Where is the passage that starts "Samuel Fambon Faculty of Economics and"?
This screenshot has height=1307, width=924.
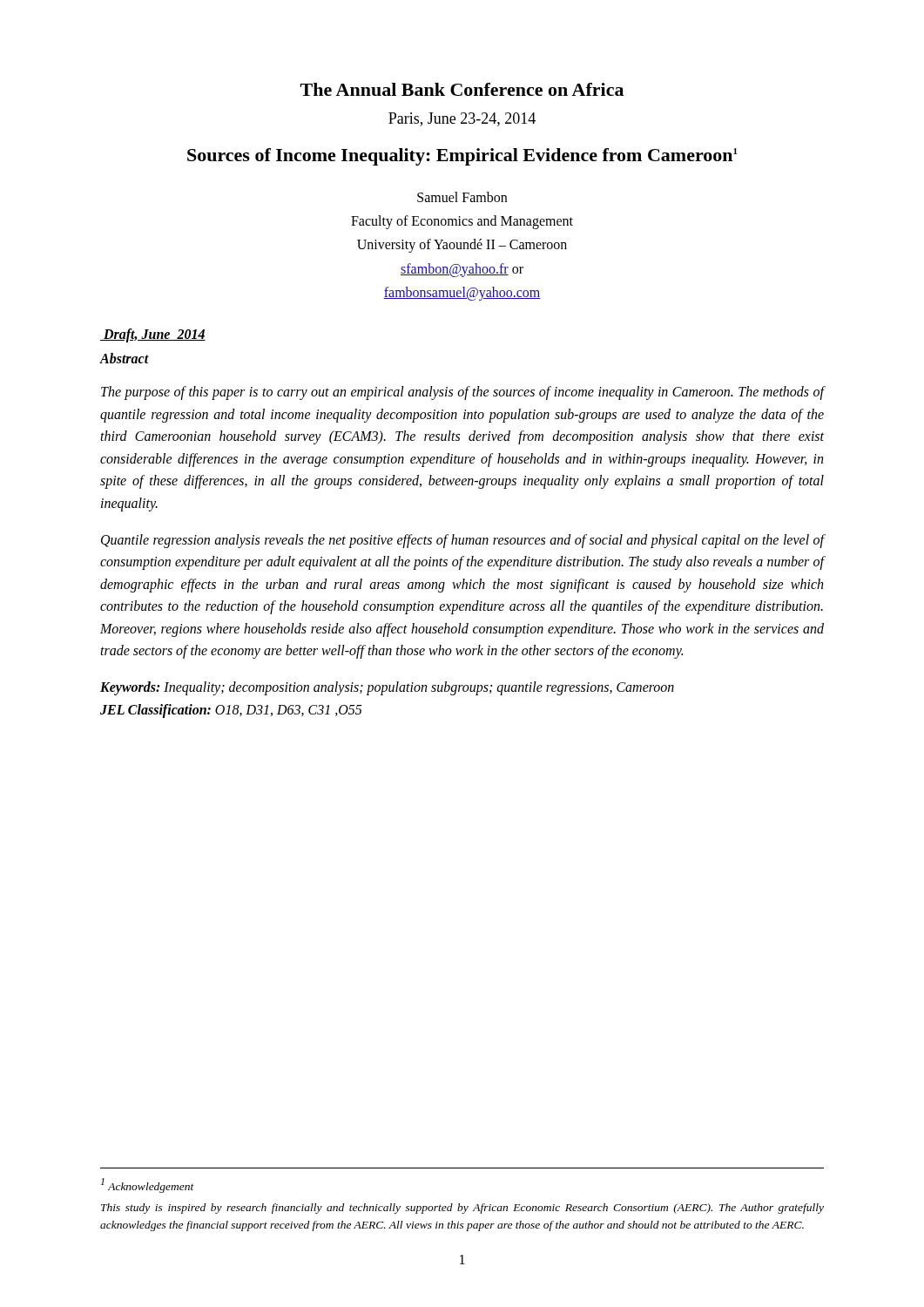(462, 245)
